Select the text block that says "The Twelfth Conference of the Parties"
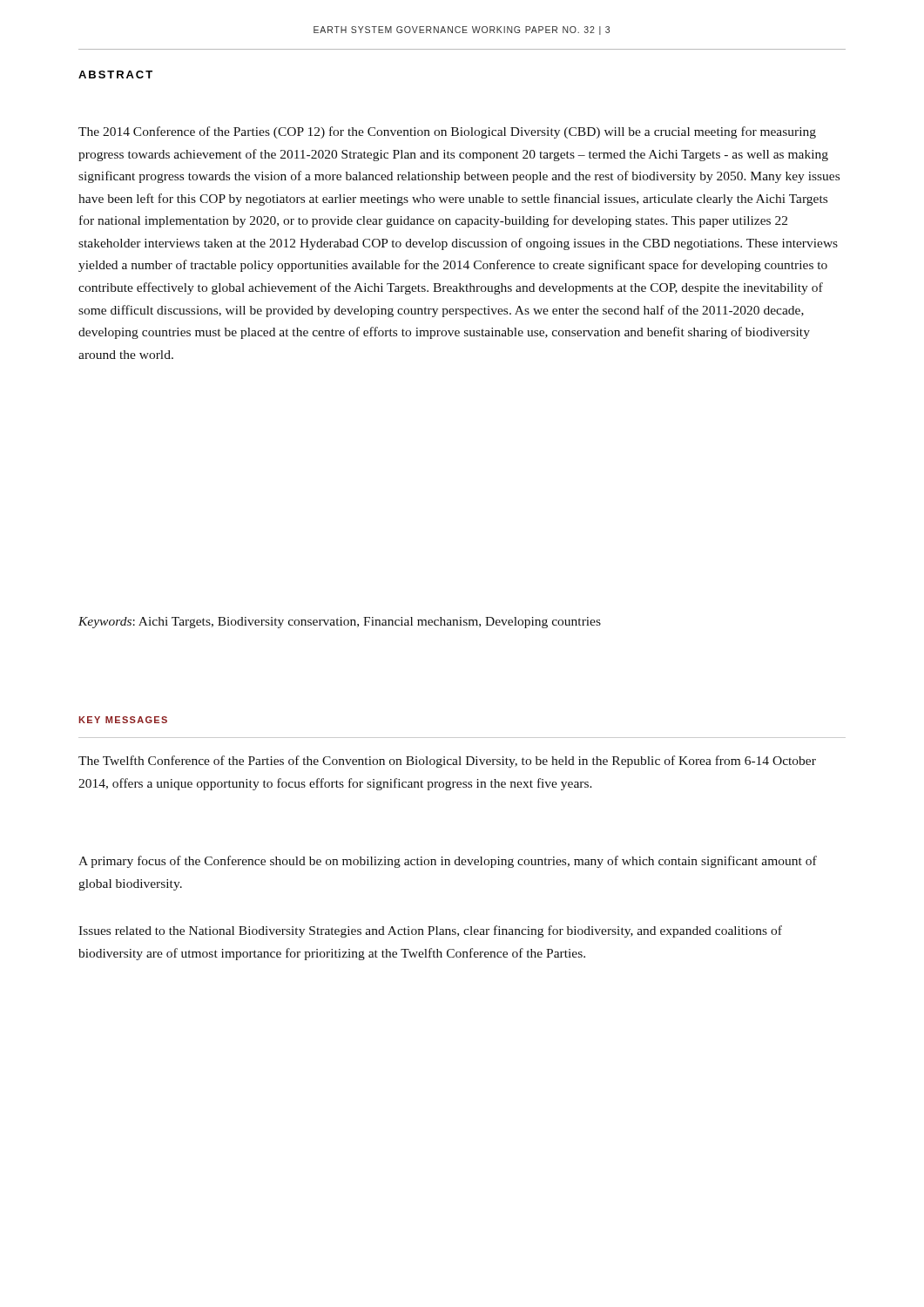Viewport: 924px width, 1307px height. point(447,771)
